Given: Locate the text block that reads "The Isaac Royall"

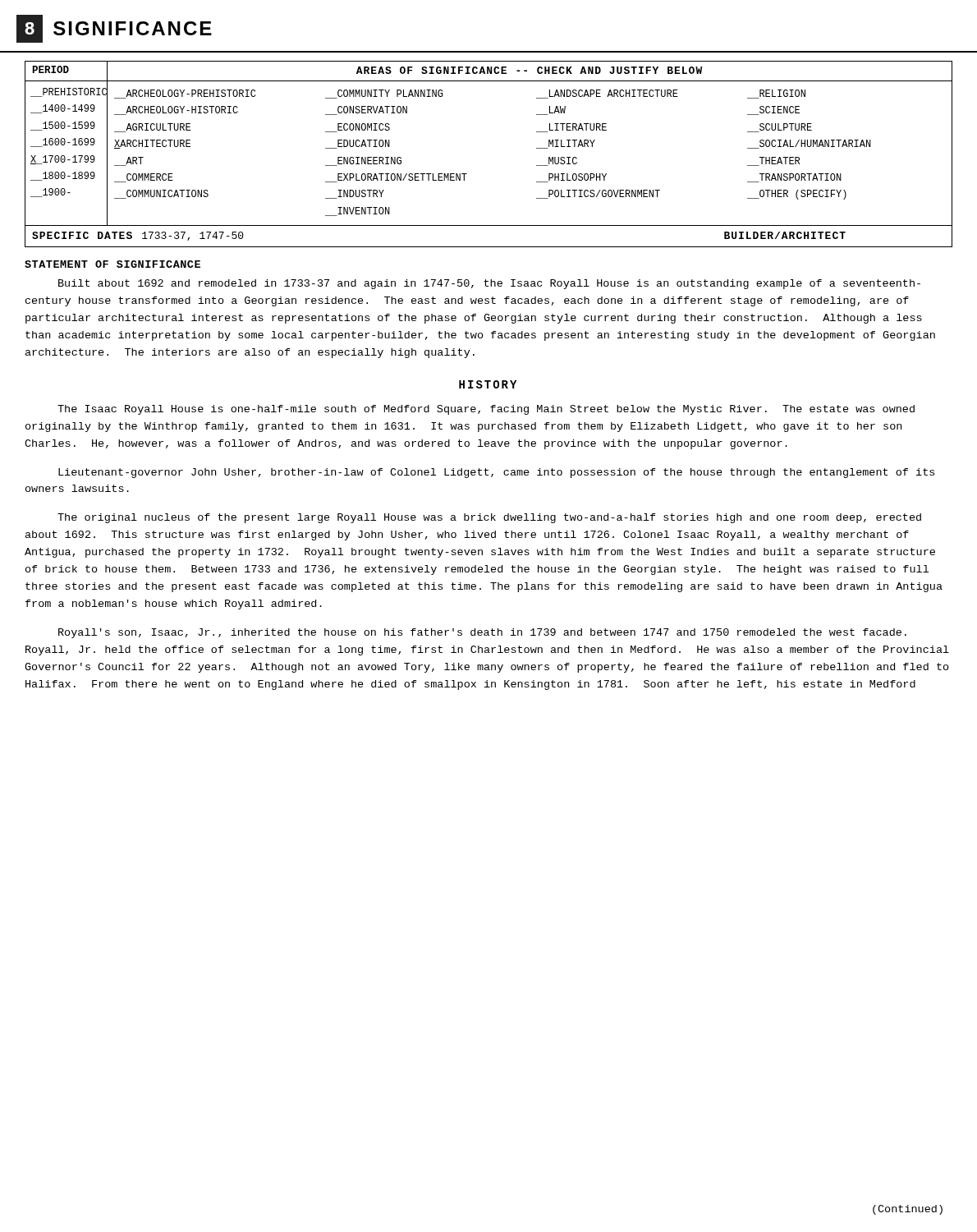Looking at the screenshot, I should 470,426.
